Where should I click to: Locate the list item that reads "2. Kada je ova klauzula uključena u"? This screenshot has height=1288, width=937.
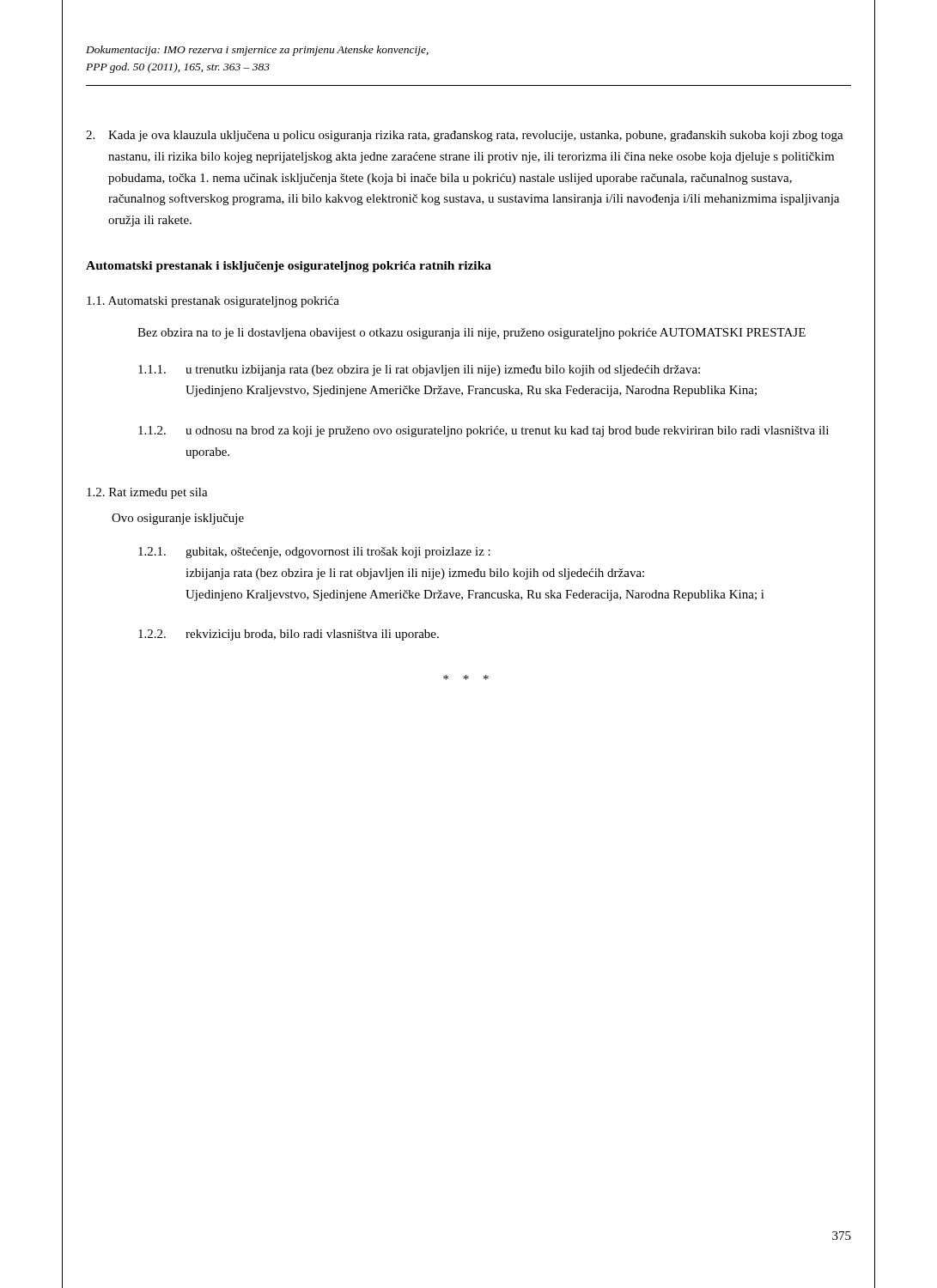(x=468, y=178)
